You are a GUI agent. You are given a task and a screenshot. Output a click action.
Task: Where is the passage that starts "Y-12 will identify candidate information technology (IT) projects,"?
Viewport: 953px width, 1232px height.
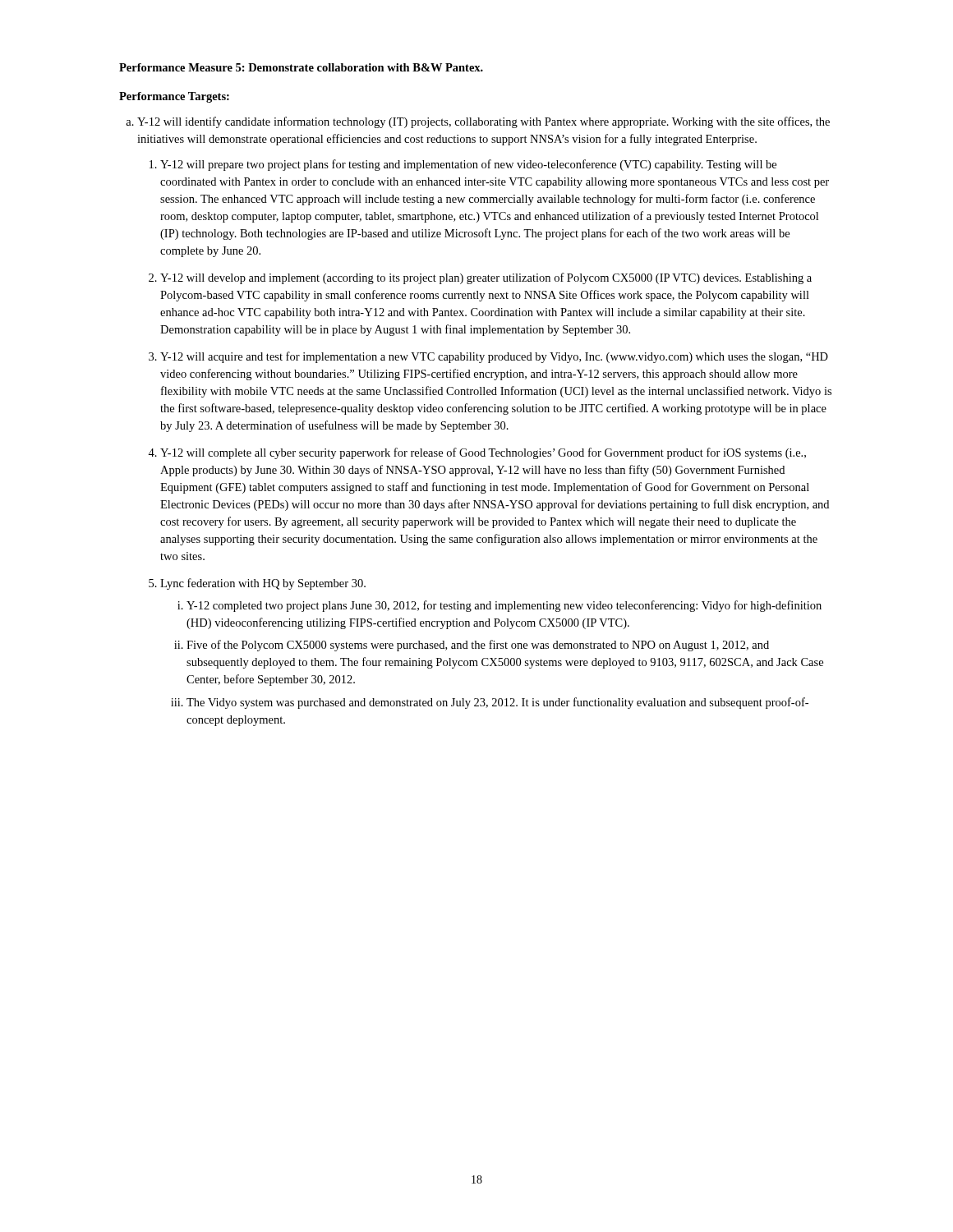pos(486,422)
